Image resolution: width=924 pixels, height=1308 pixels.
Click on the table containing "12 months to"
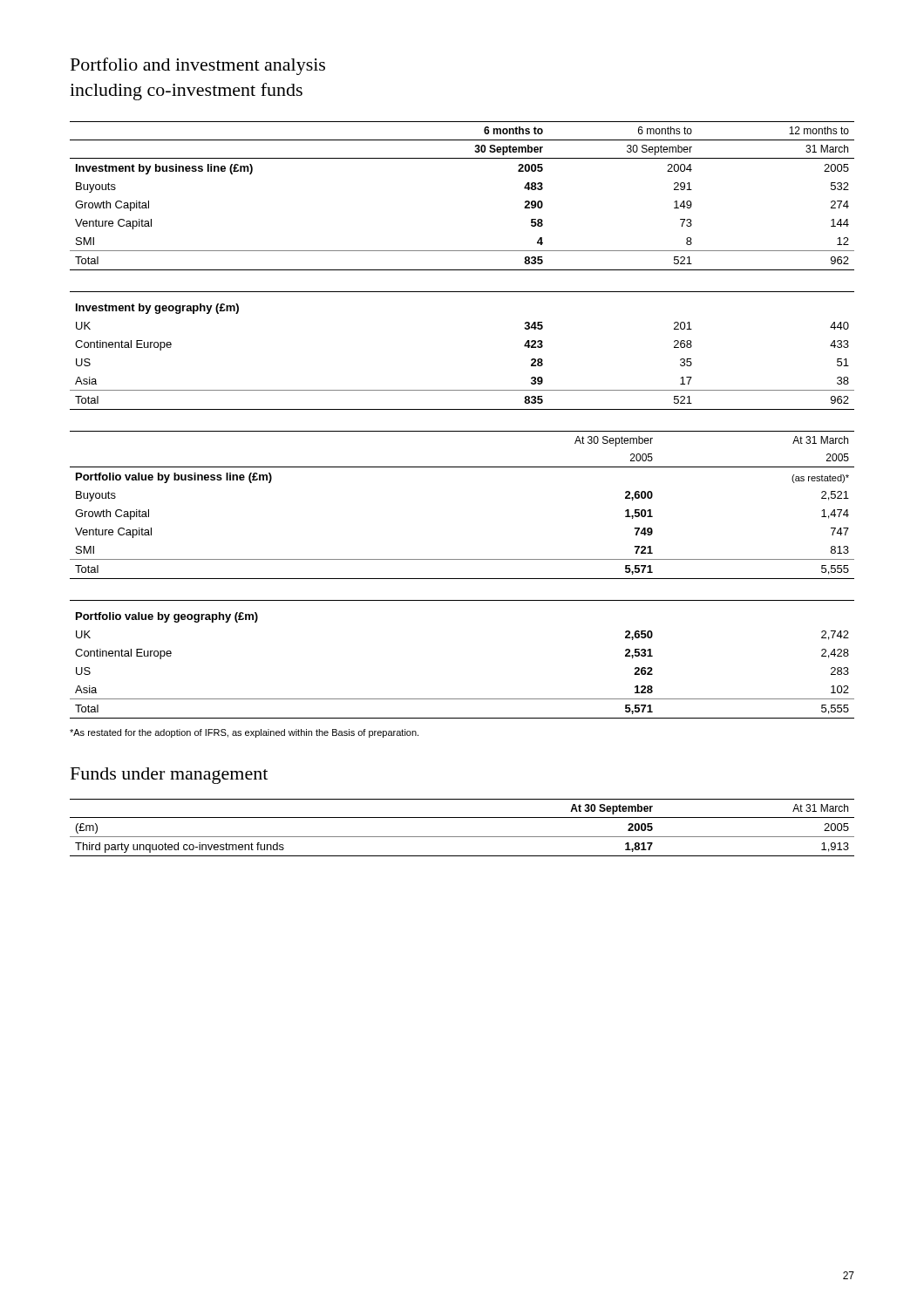(x=462, y=196)
